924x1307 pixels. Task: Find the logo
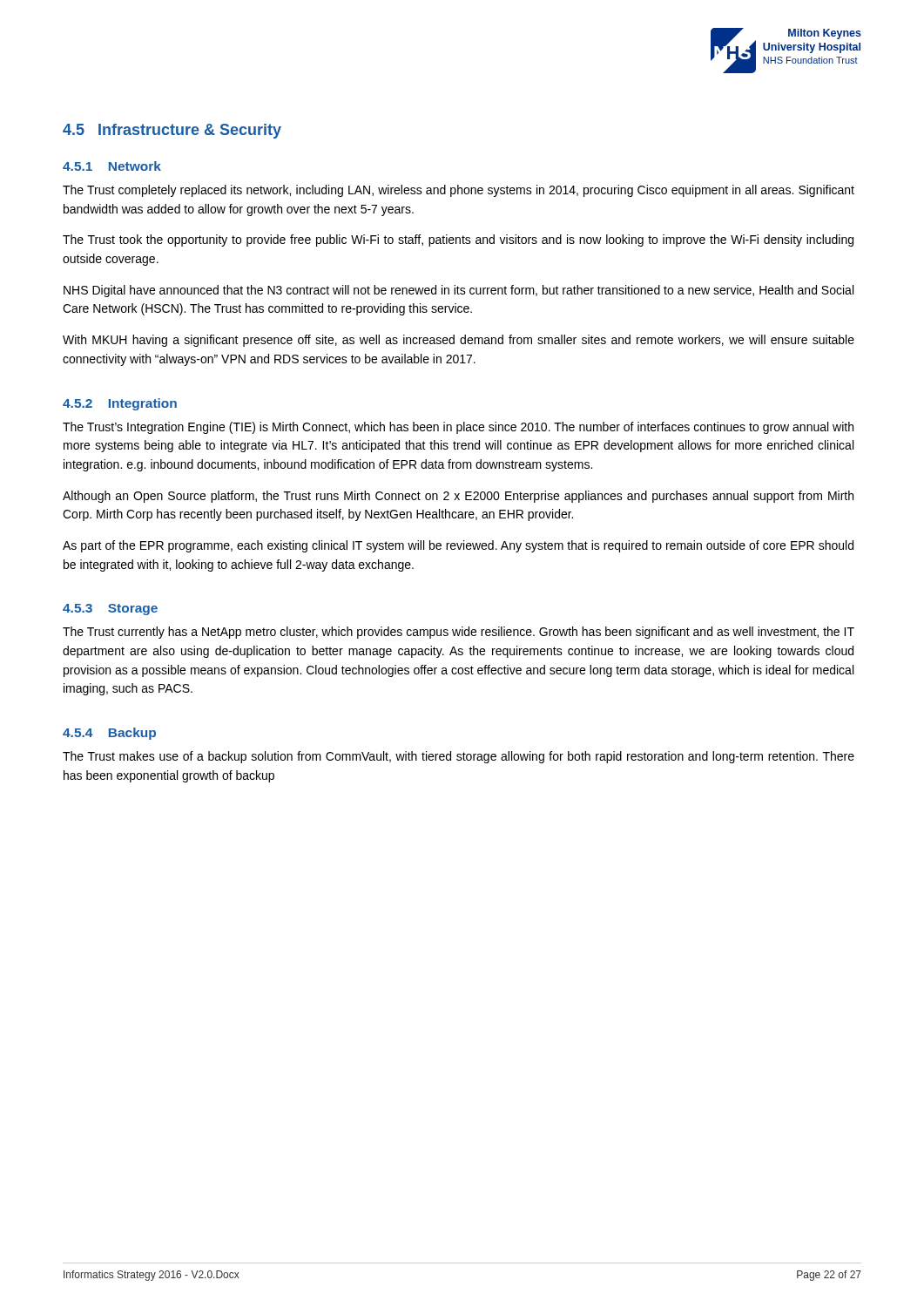[x=786, y=51]
